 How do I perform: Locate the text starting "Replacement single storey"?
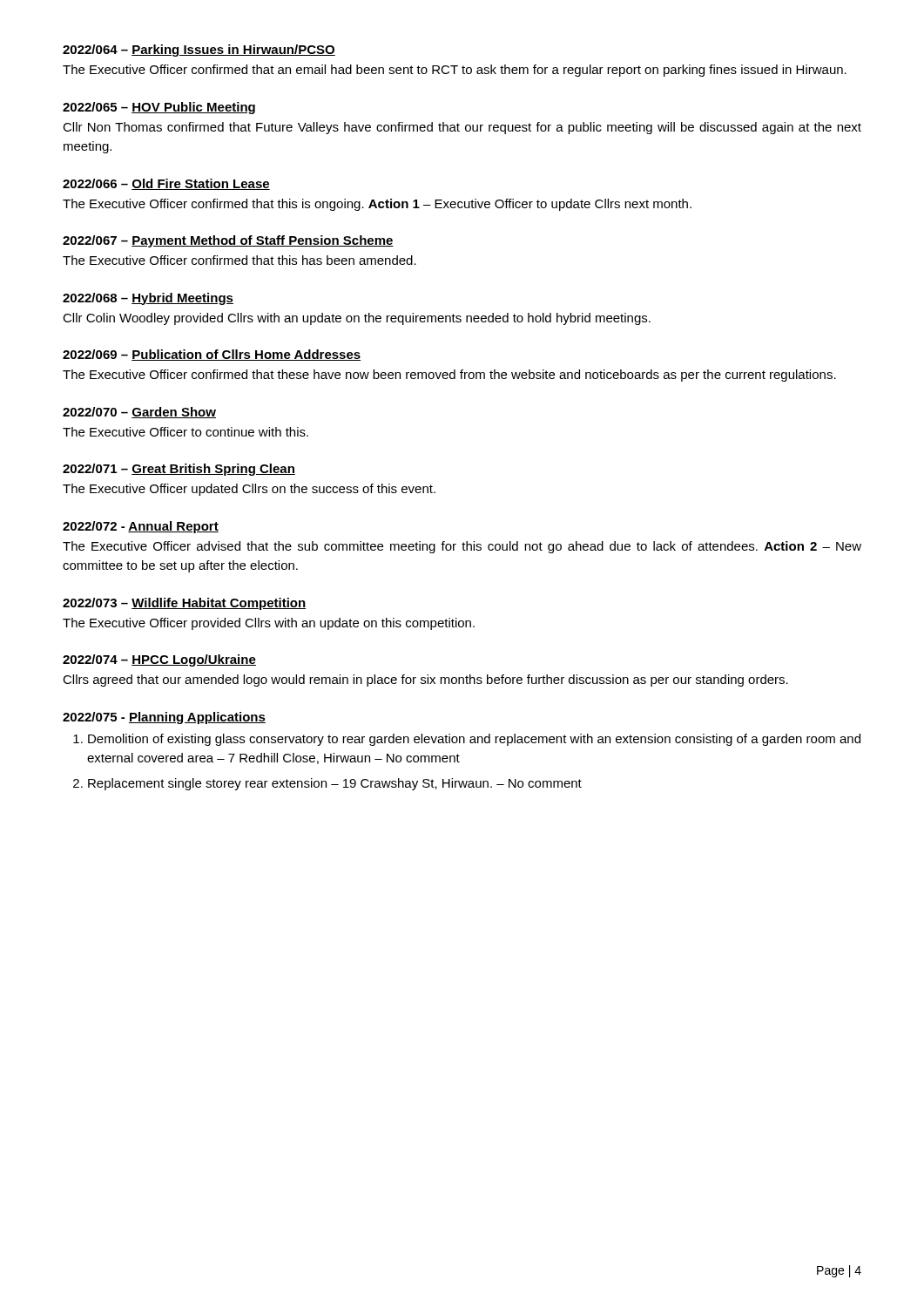334,782
